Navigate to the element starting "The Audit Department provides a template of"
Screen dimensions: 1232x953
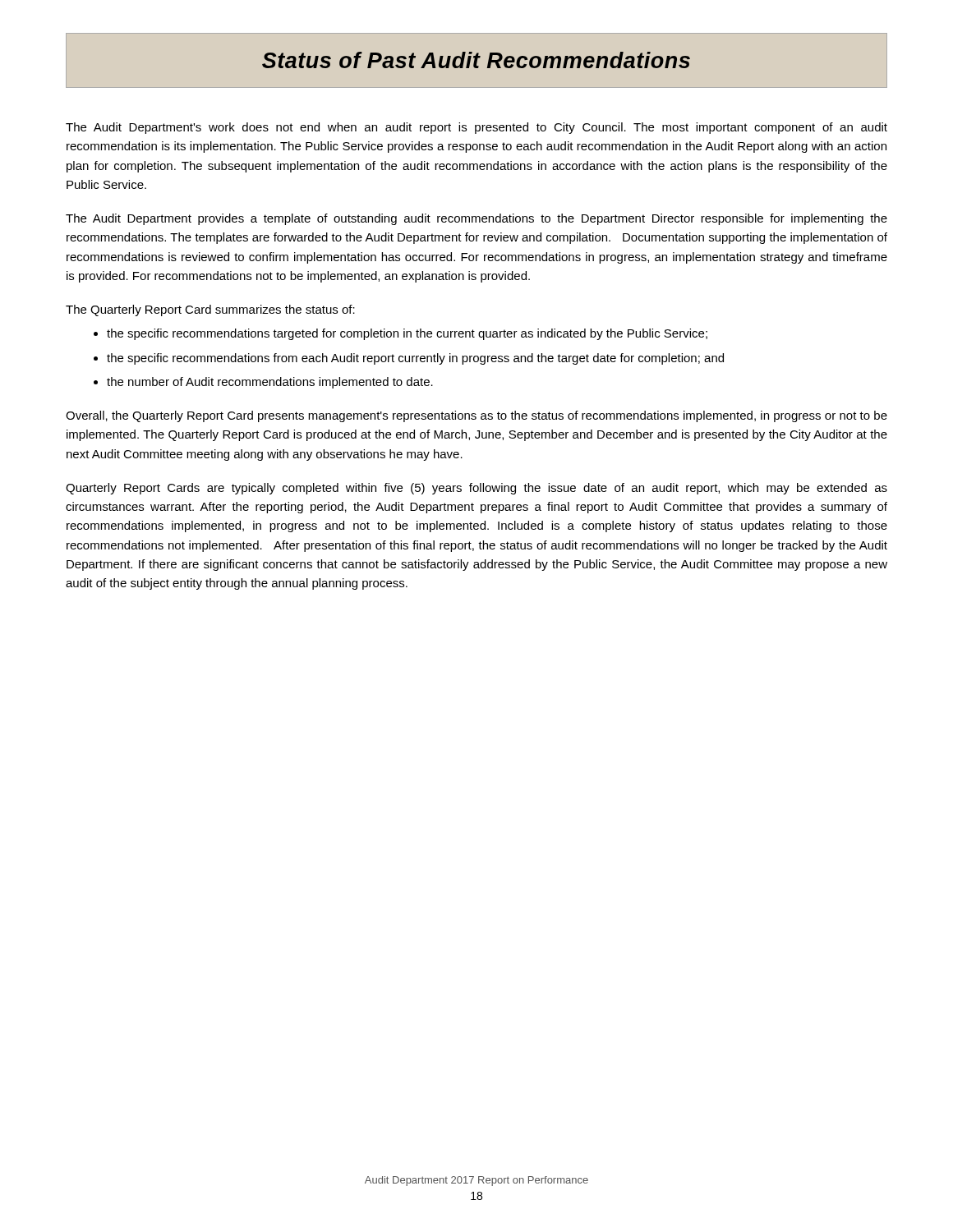(x=476, y=247)
